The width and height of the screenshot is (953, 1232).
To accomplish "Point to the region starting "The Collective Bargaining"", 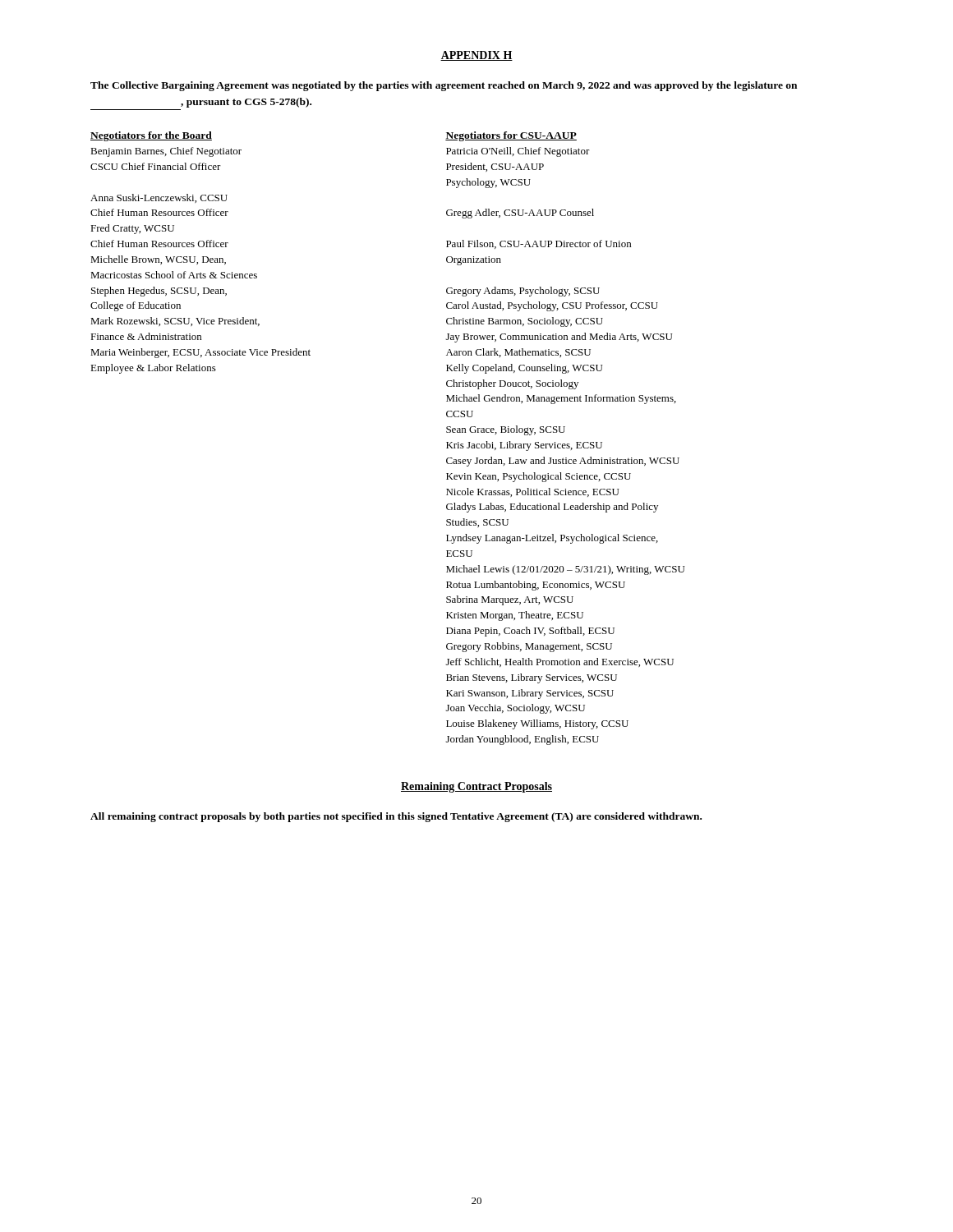I will (x=444, y=94).
